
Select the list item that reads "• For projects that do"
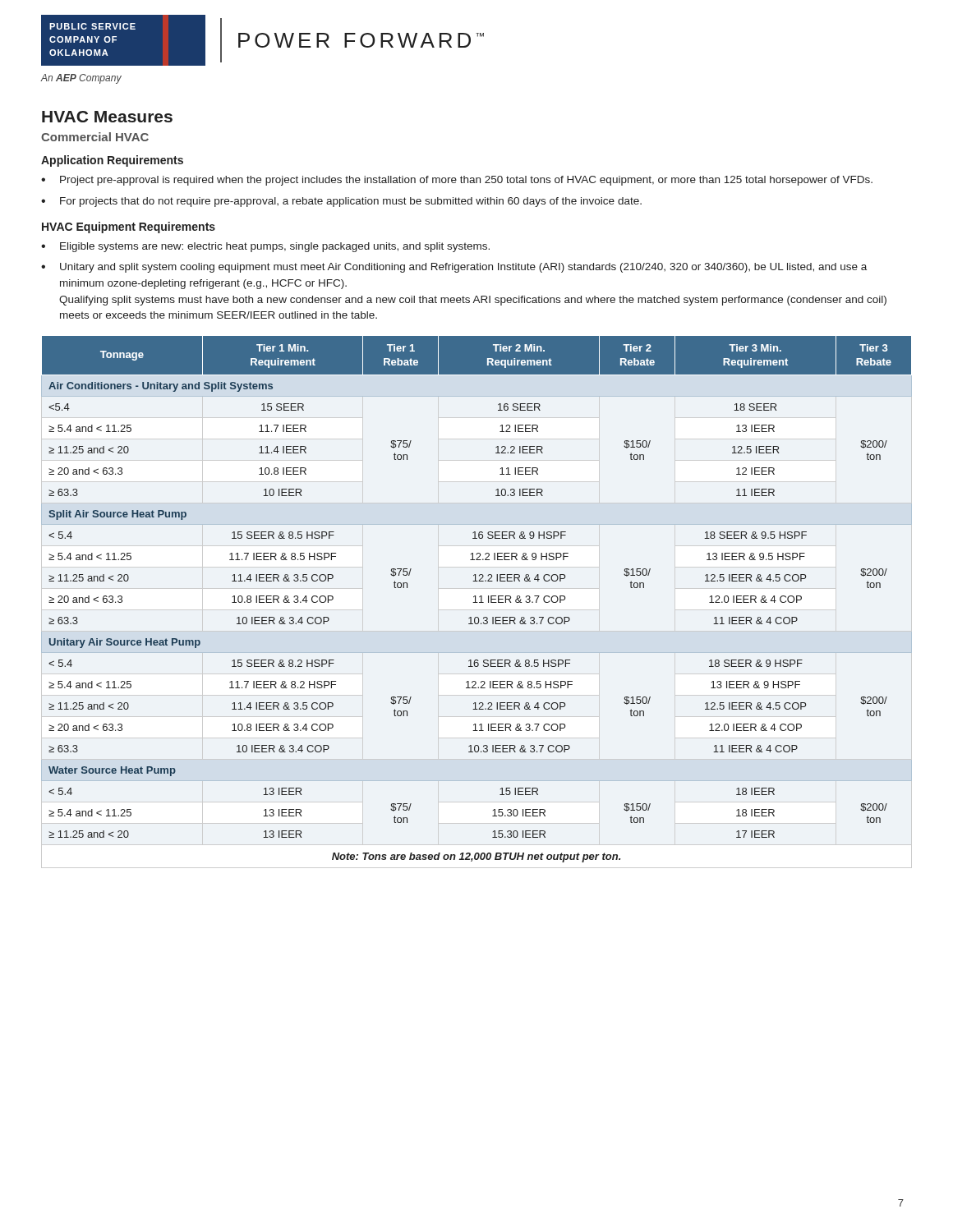(x=476, y=201)
